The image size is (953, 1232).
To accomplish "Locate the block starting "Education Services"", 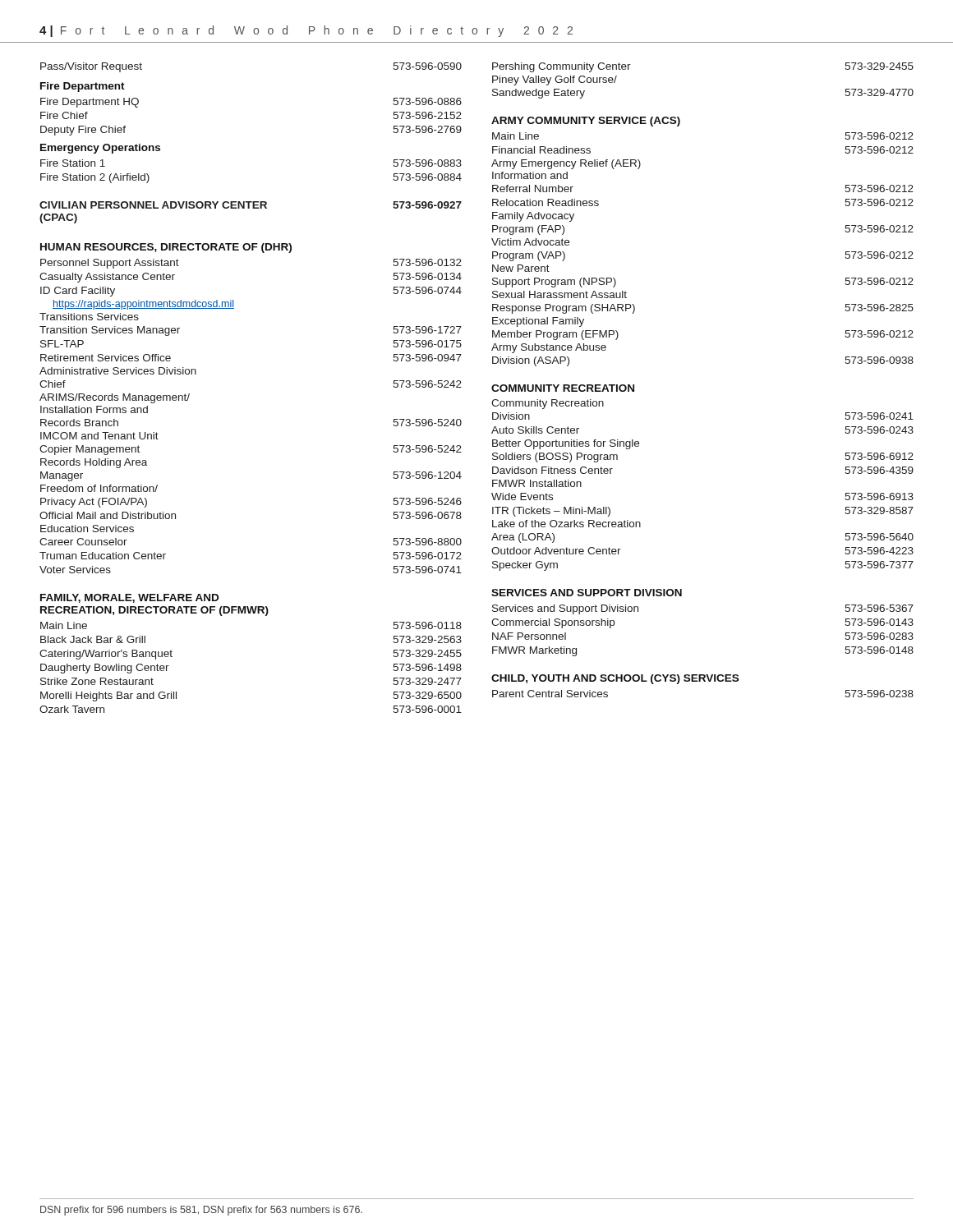I will (x=89, y=529).
